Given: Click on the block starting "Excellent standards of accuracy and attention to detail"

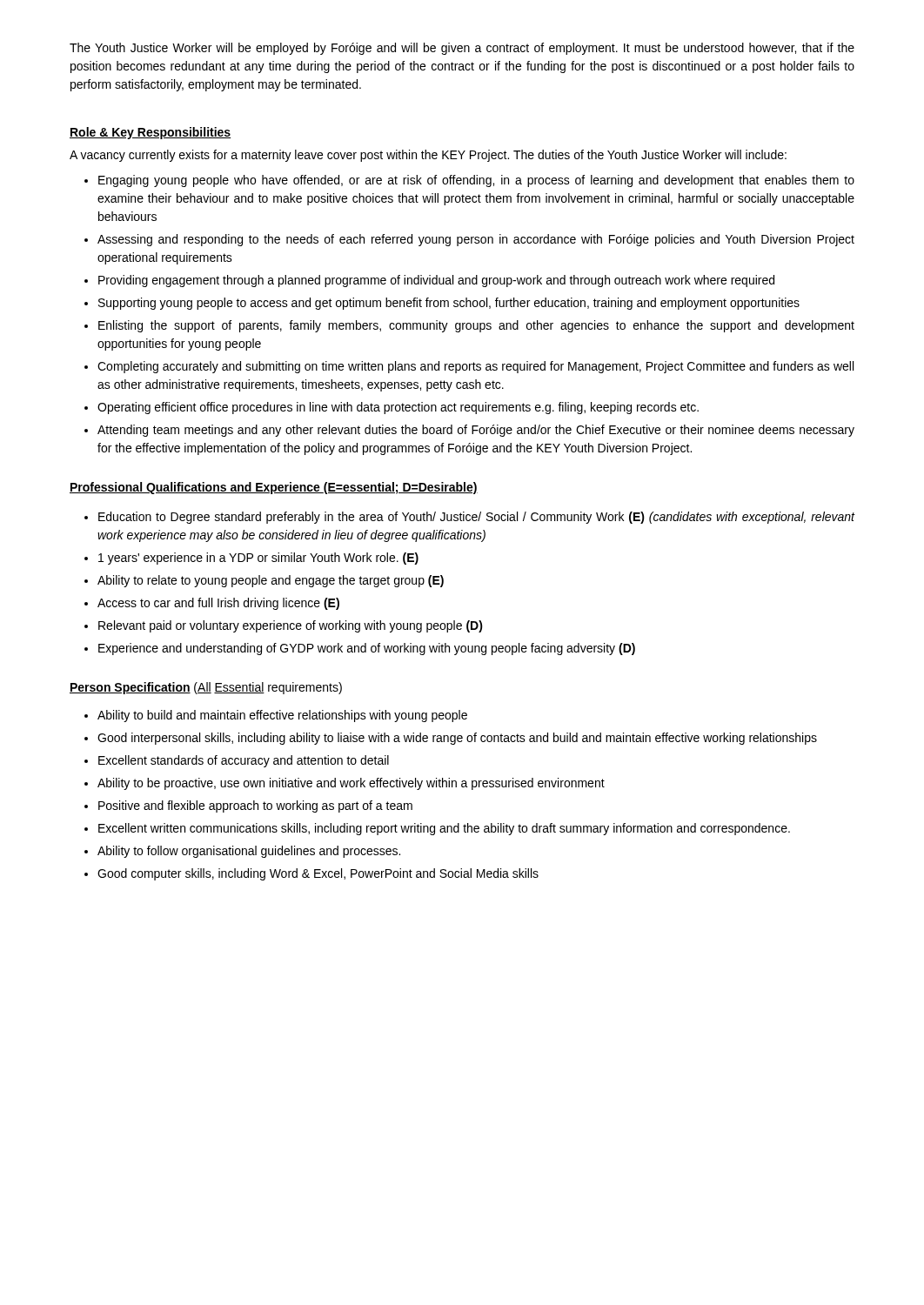Looking at the screenshot, I should (x=243, y=760).
